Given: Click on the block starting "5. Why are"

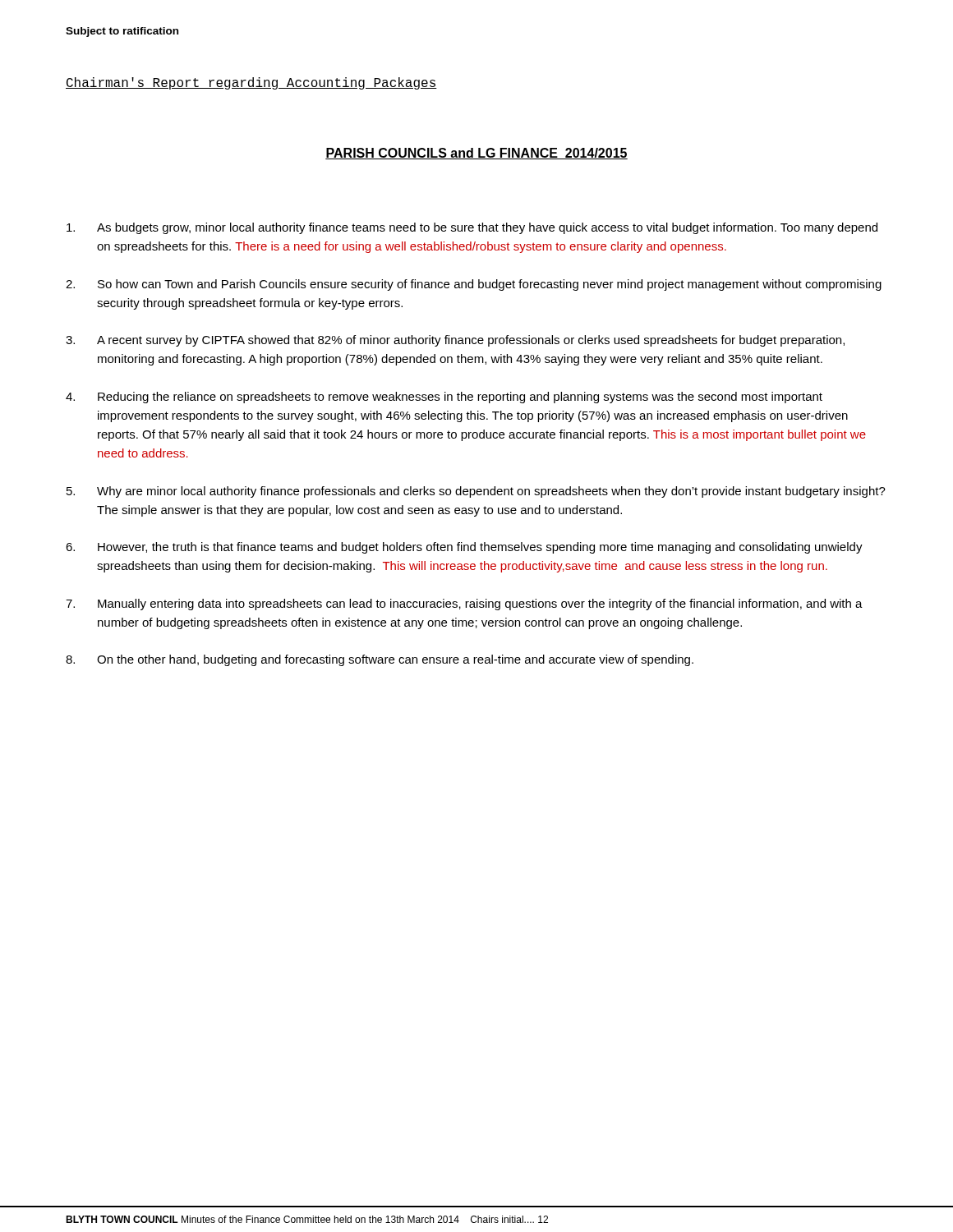Looking at the screenshot, I should tap(476, 500).
